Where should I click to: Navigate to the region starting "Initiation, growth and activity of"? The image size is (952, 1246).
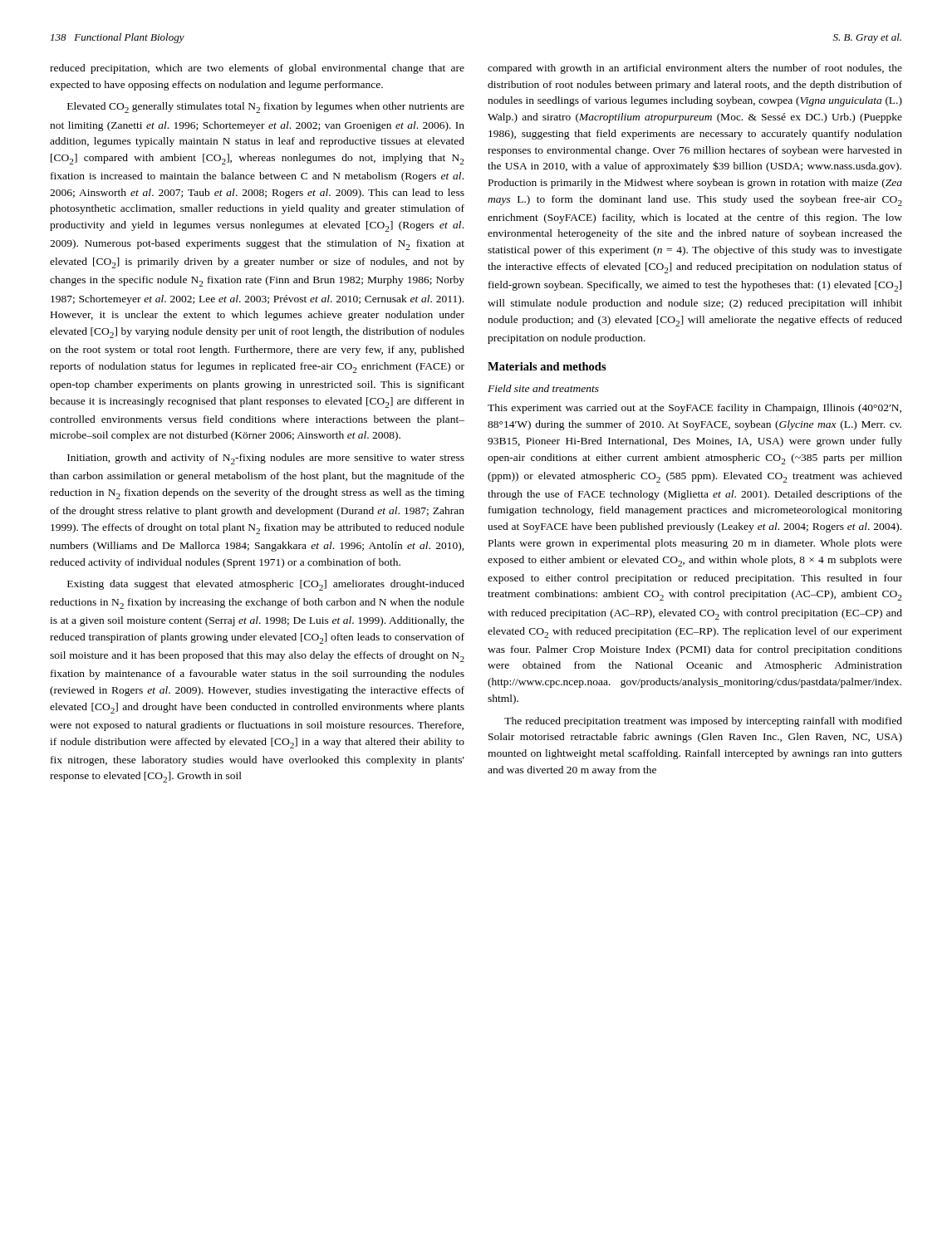click(x=257, y=509)
